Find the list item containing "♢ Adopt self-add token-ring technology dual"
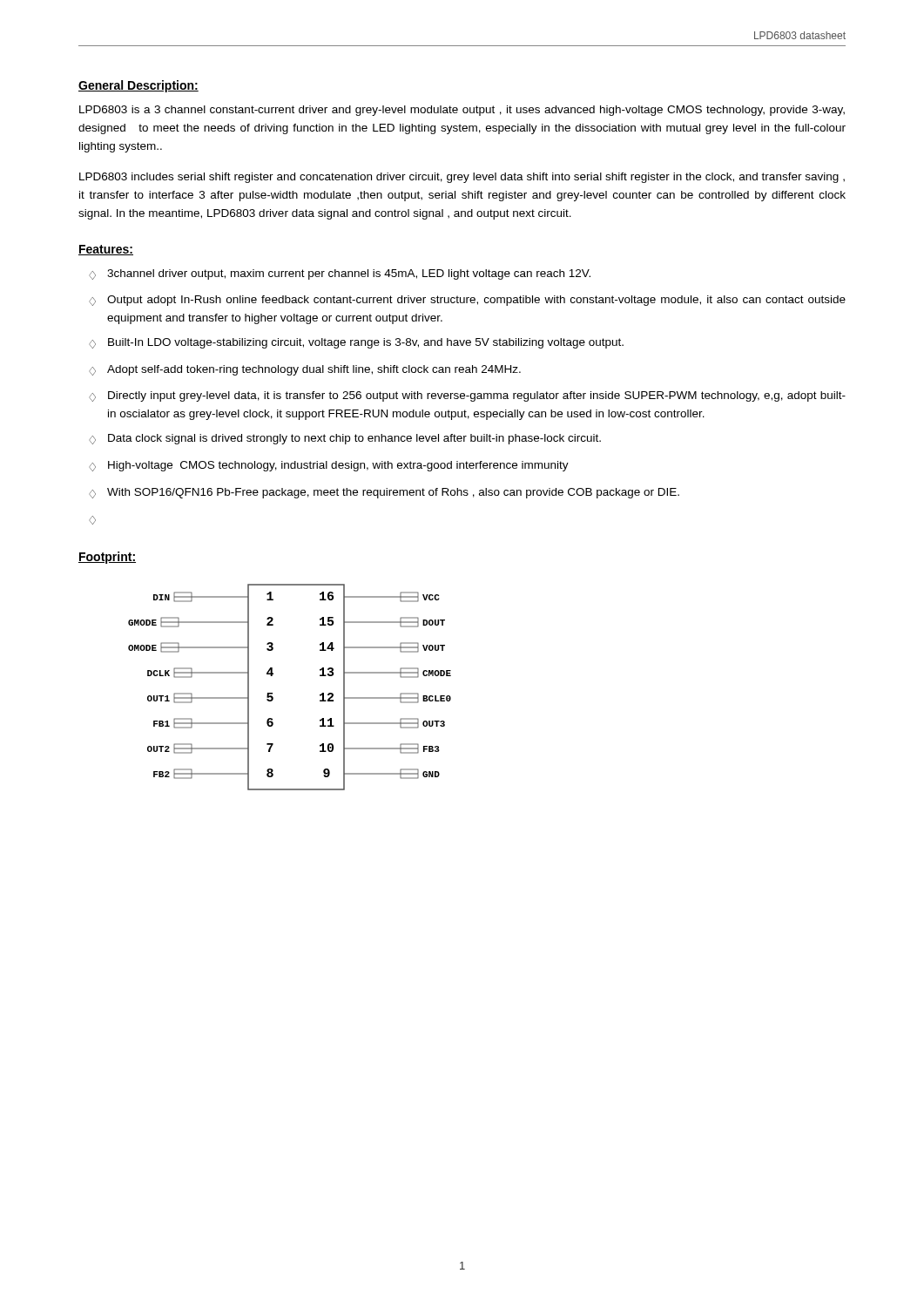The height and width of the screenshot is (1307, 924). (x=466, y=371)
